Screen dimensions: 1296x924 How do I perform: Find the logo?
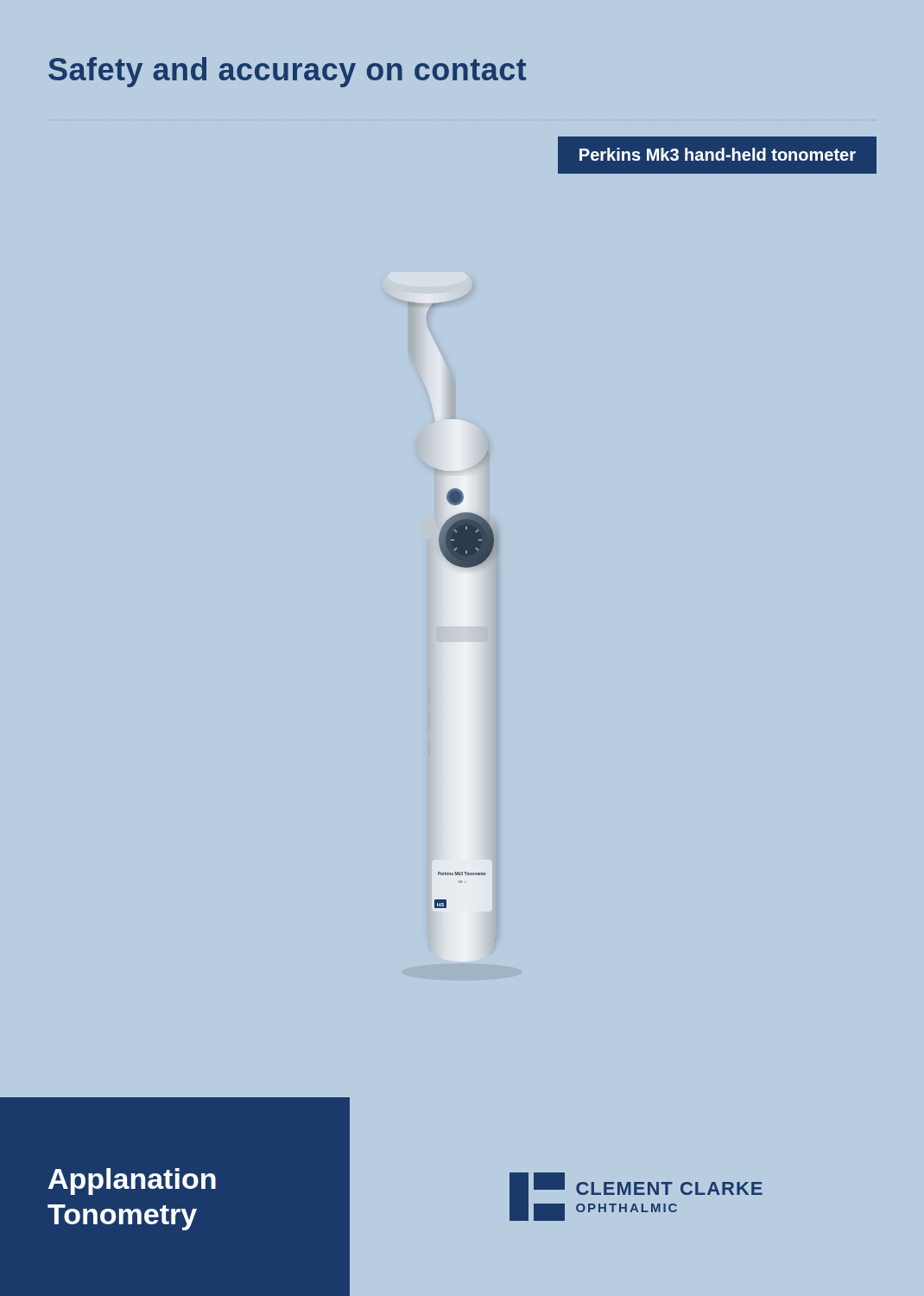pyautogui.click(x=637, y=1197)
